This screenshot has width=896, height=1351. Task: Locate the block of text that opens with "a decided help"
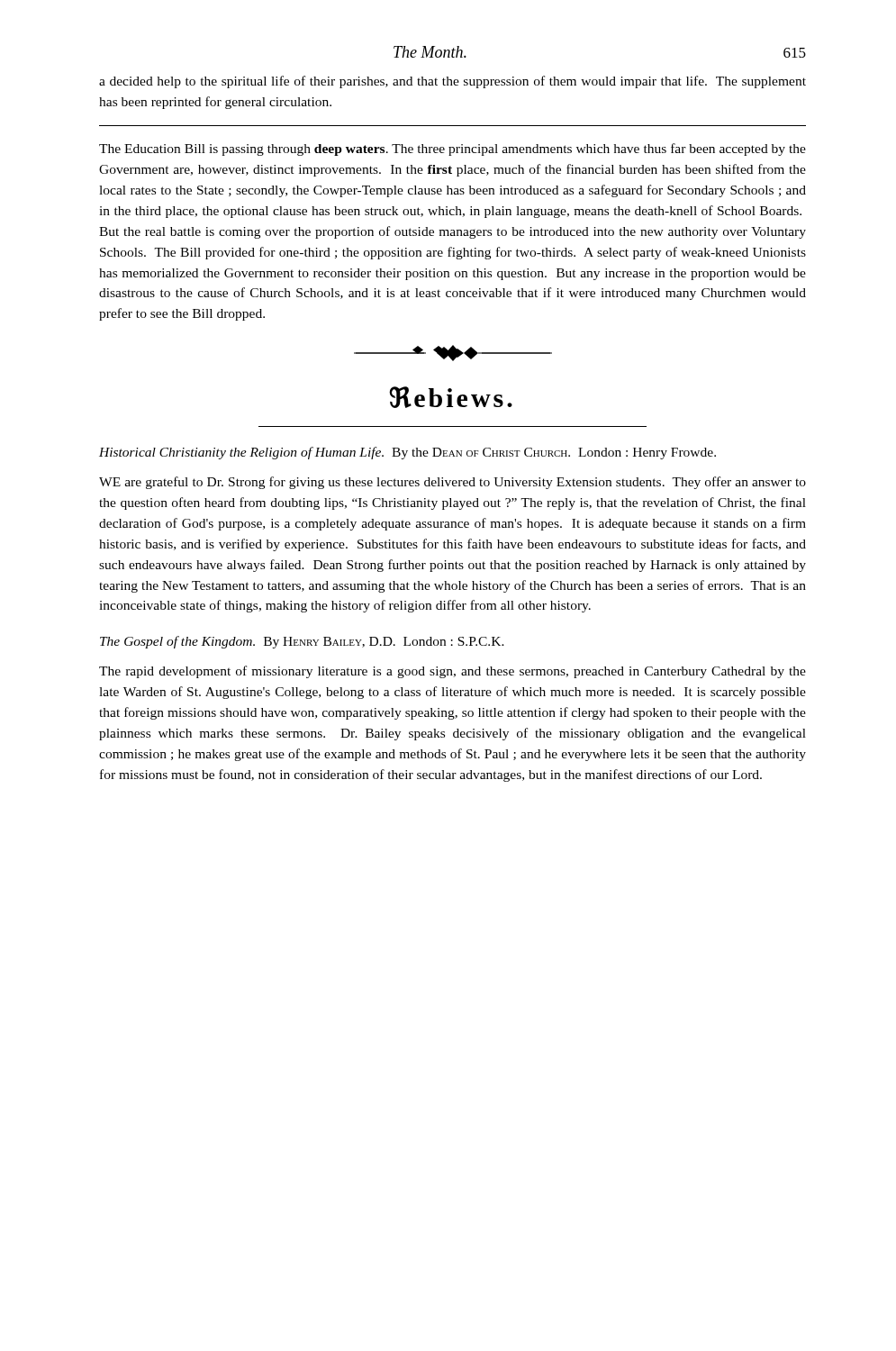453,91
